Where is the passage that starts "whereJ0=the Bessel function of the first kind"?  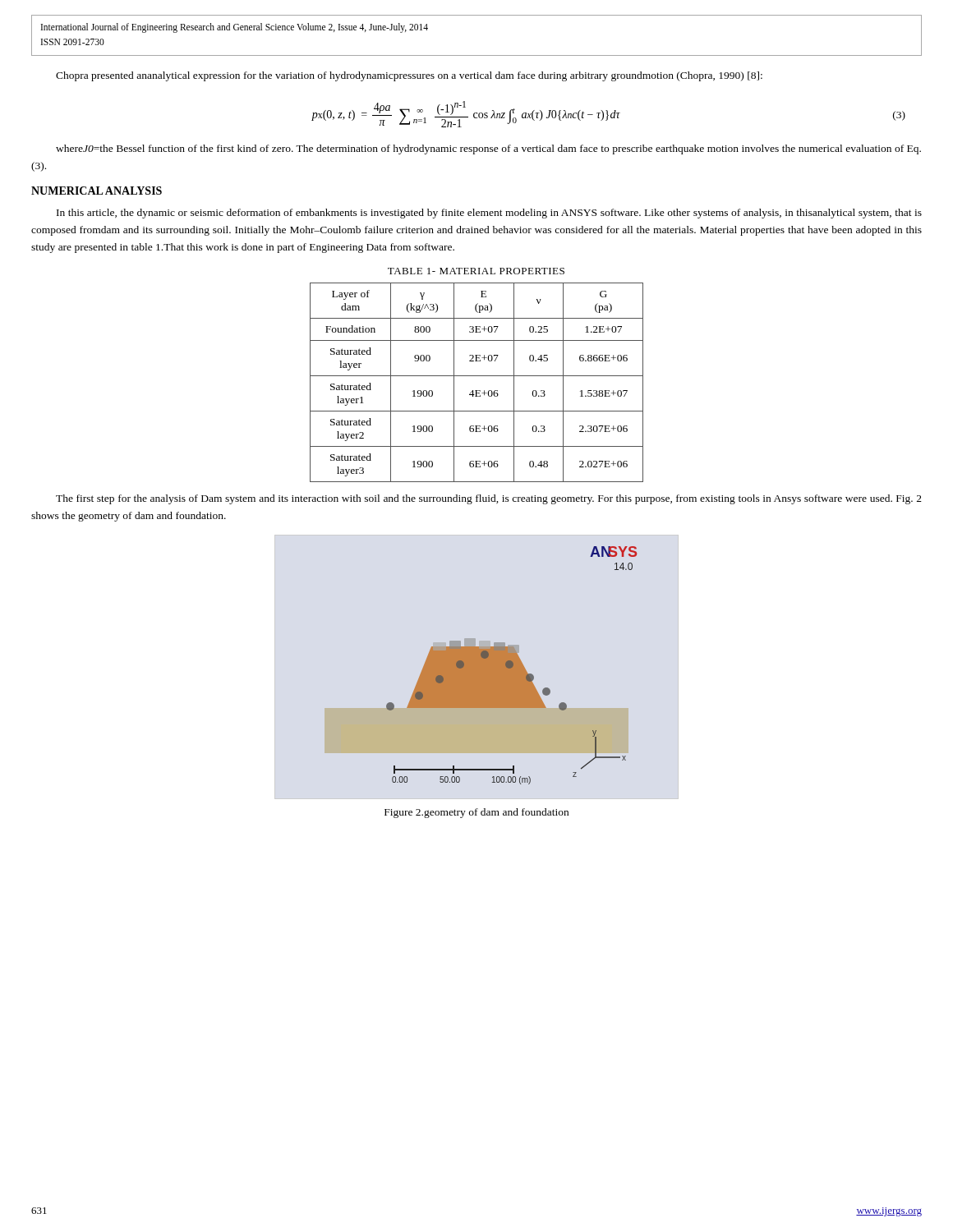476,157
